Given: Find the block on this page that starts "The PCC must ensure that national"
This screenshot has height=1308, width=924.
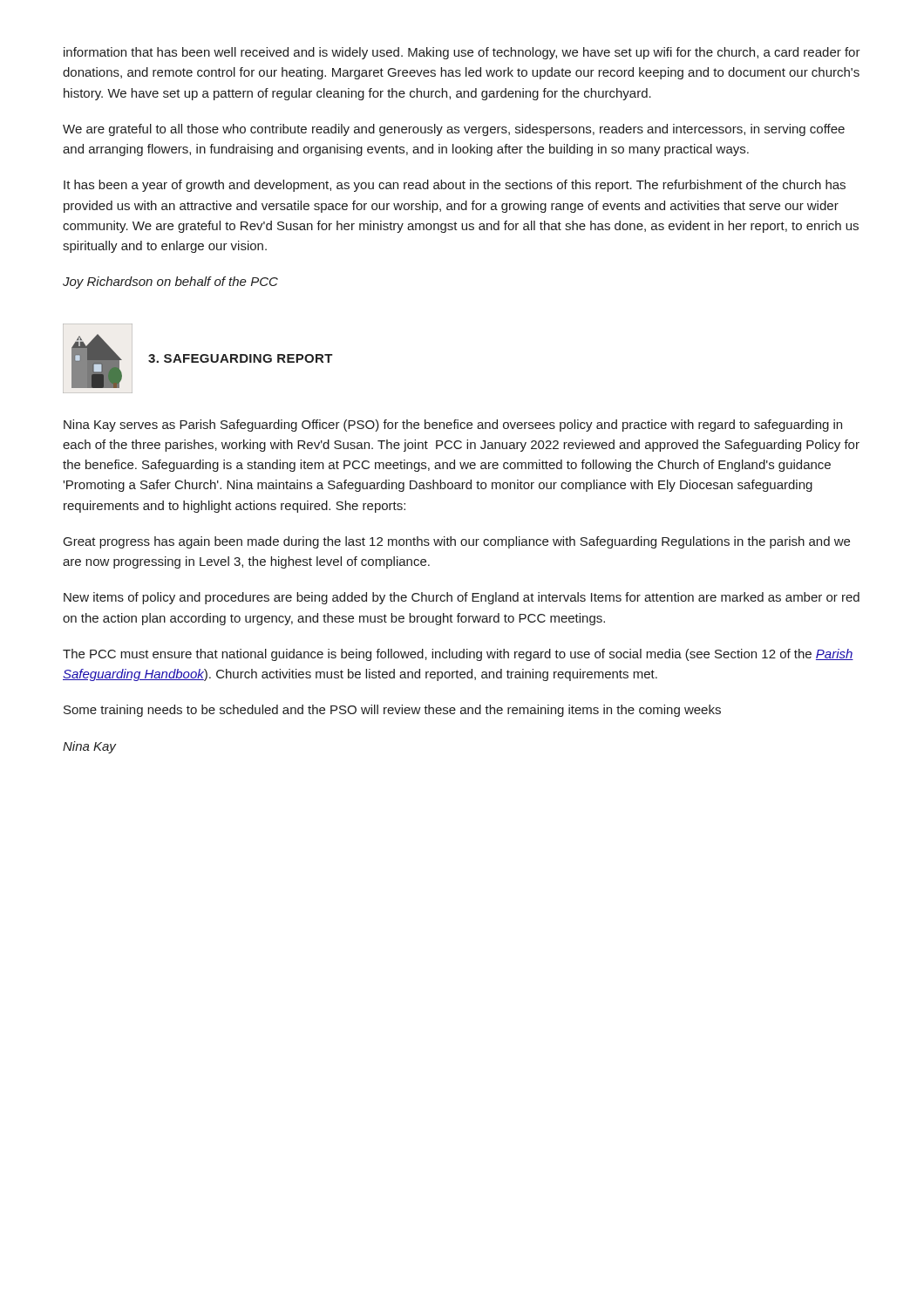Looking at the screenshot, I should coord(462,664).
